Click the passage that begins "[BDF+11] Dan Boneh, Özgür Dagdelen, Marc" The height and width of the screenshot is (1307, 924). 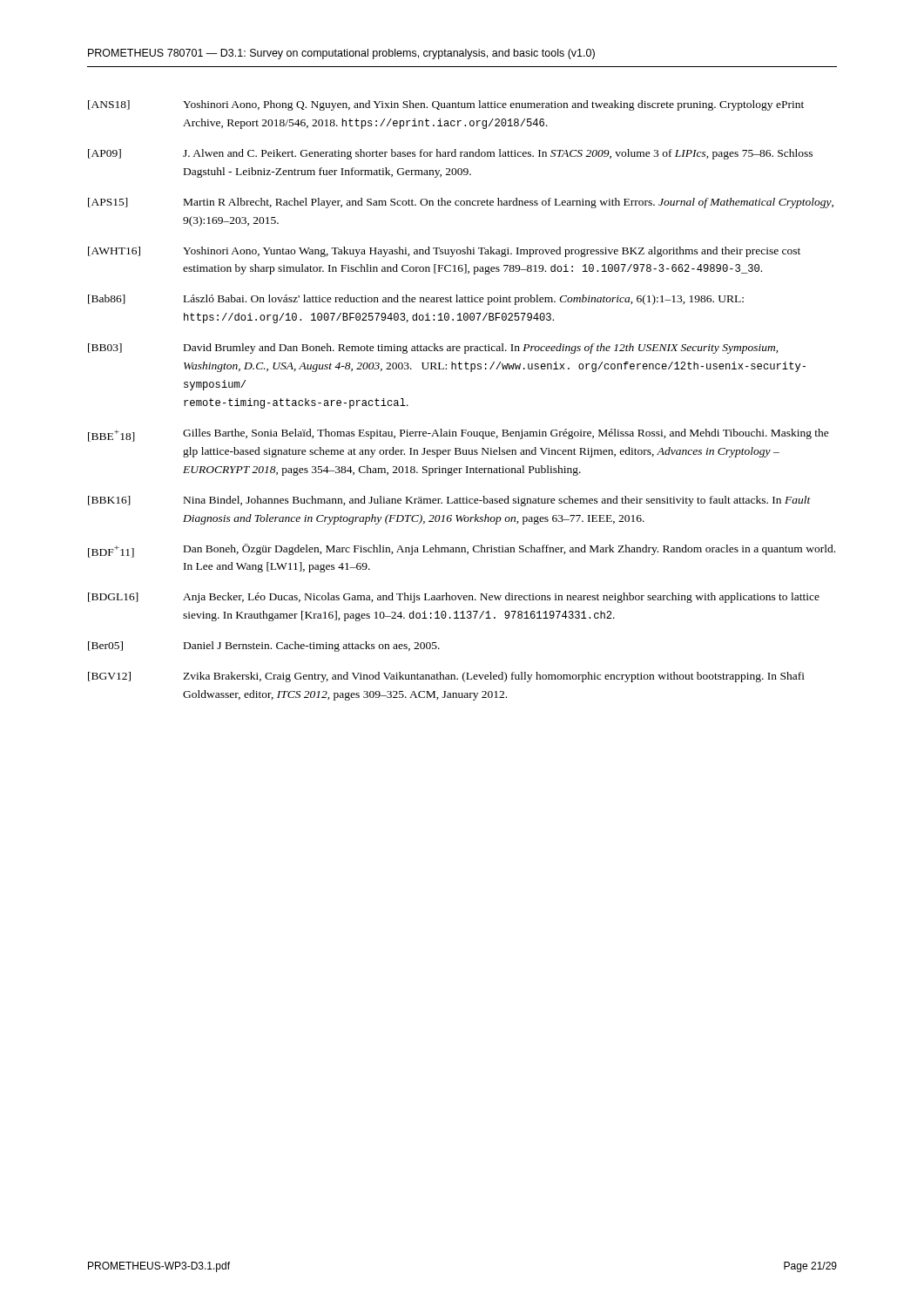(x=462, y=558)
